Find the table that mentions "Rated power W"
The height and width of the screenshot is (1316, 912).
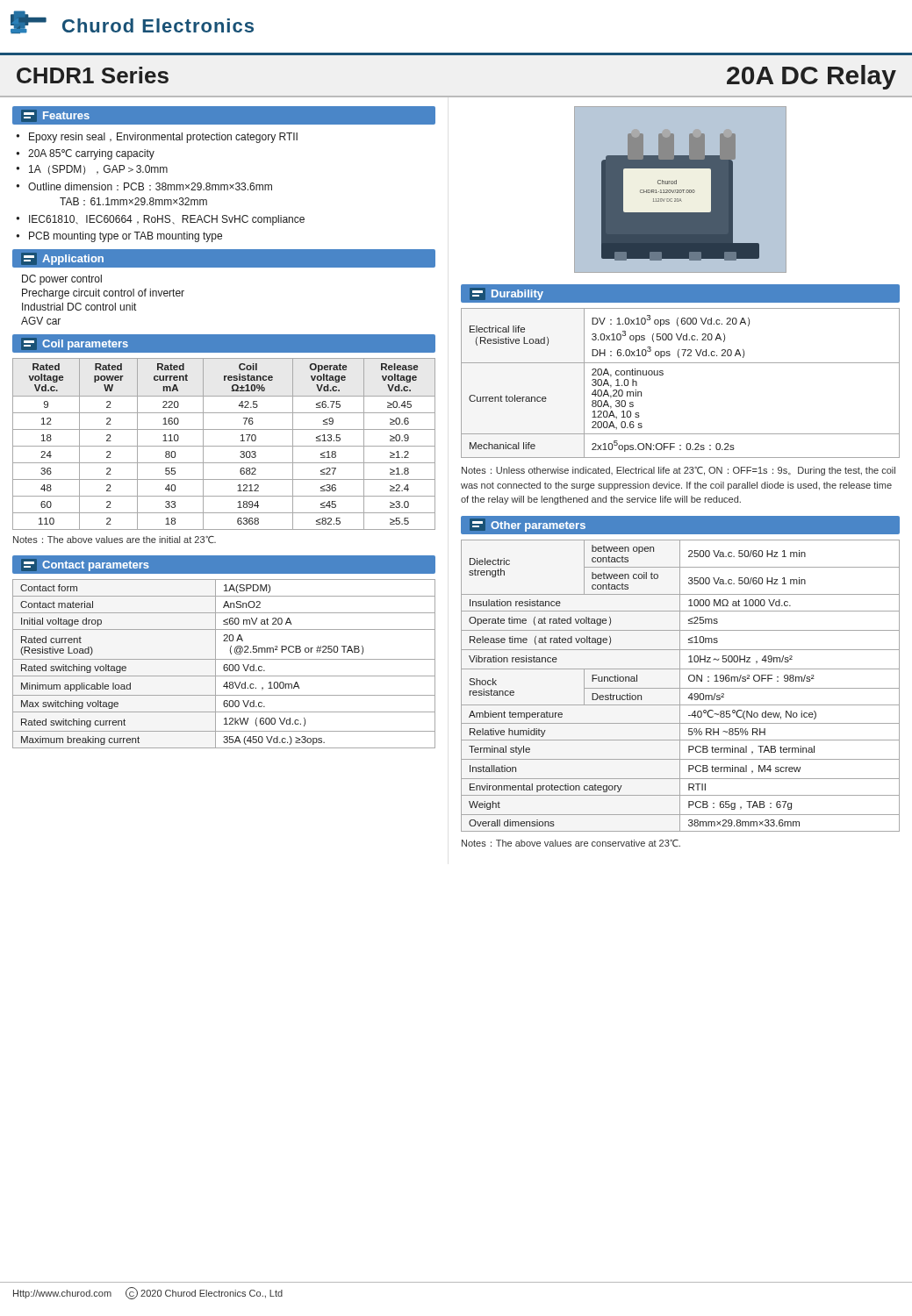[224, 444]
